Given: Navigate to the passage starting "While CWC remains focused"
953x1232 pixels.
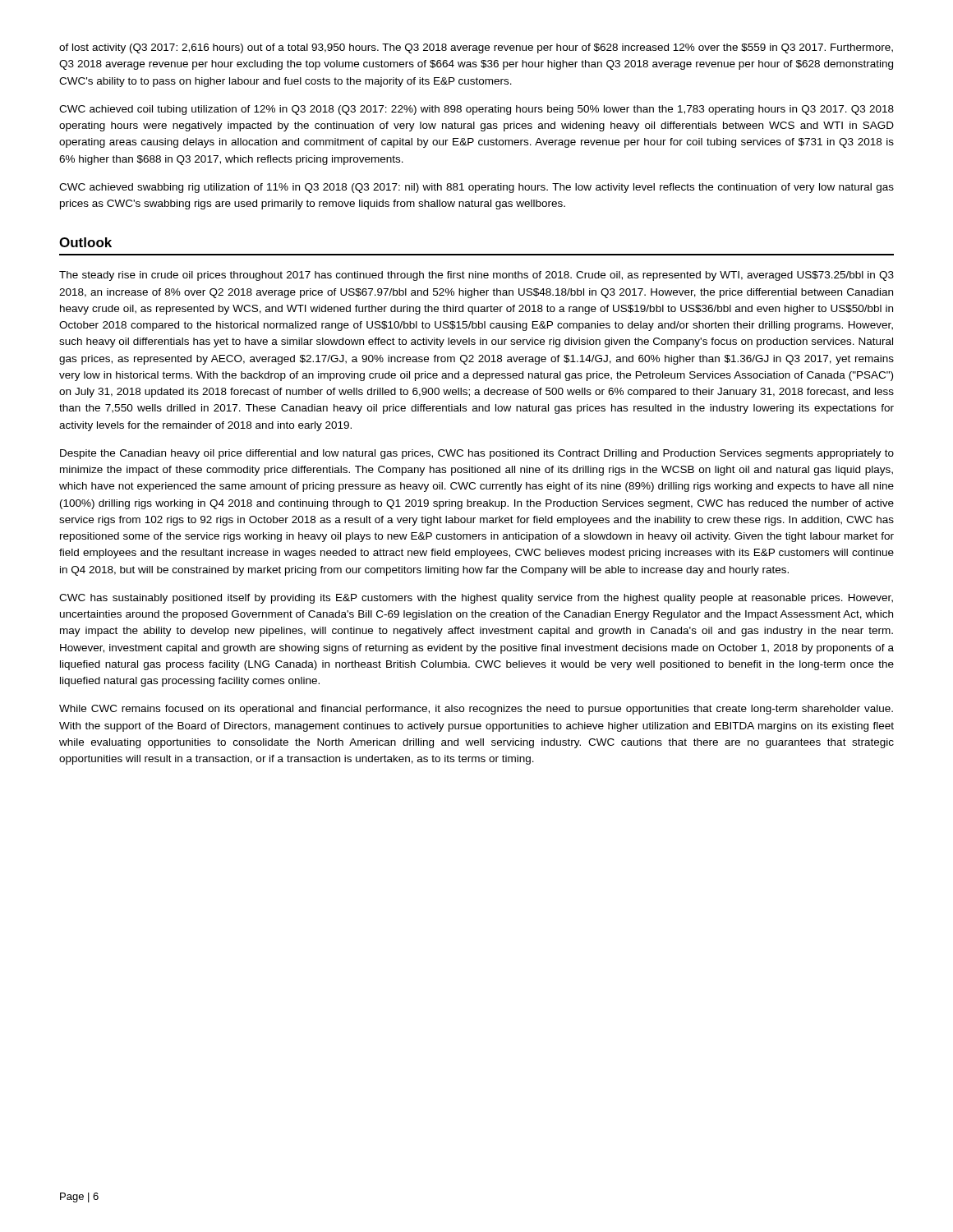Looking at the screenshot, I should pos(476,734).
